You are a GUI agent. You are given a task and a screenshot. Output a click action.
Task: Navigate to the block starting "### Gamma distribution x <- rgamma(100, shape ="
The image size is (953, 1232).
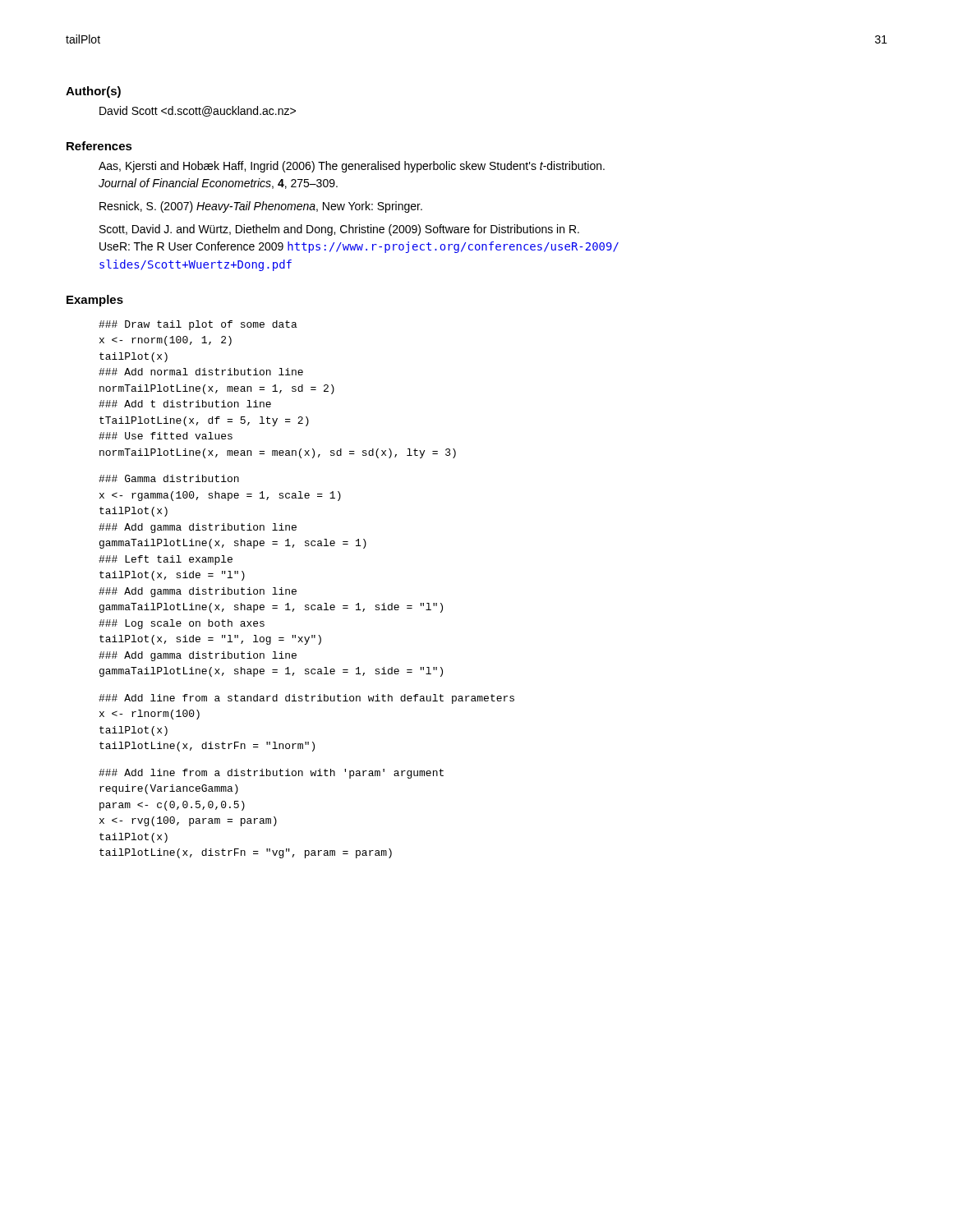[169, 478]
